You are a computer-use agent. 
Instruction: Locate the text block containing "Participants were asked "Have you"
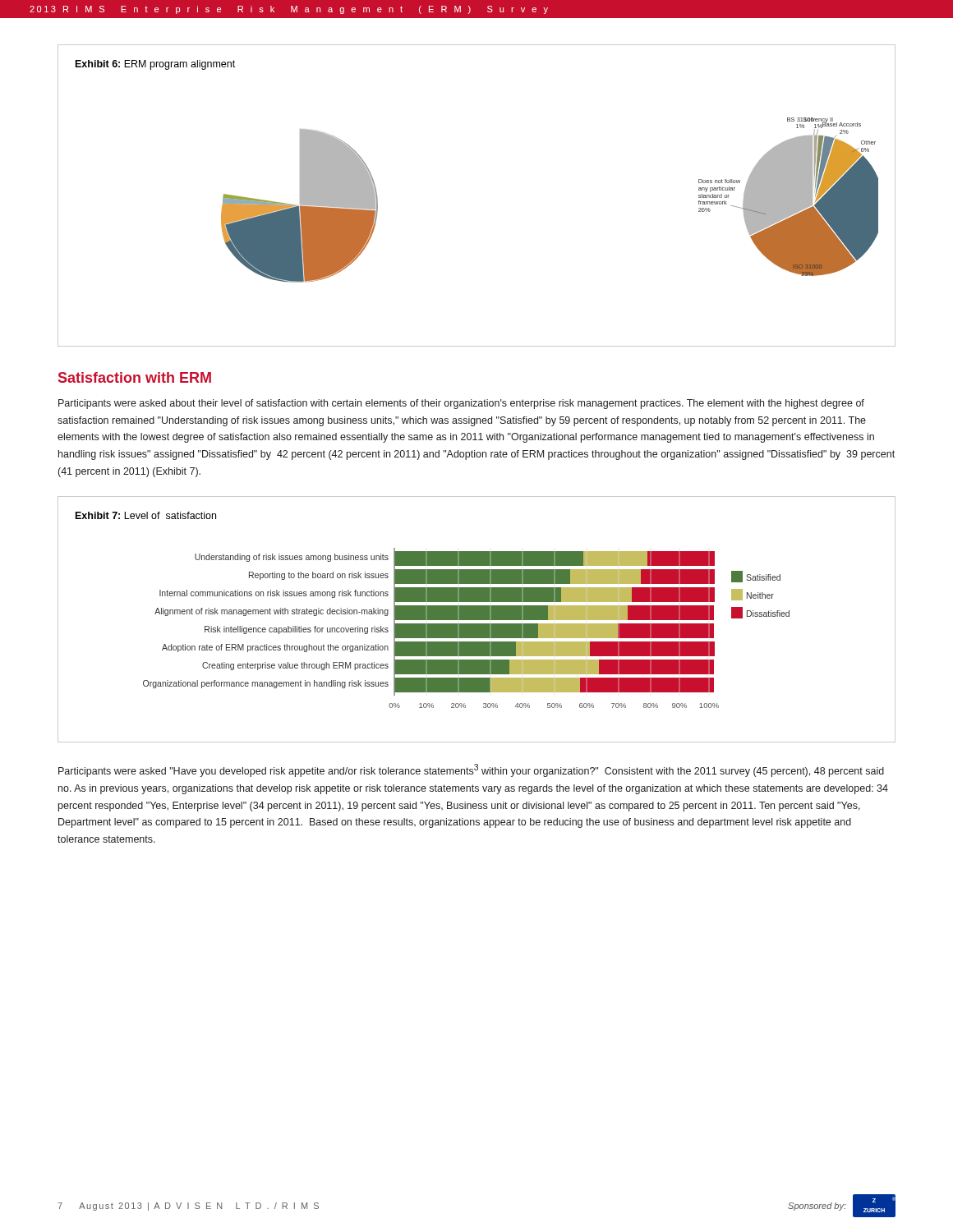coord(473,804)
